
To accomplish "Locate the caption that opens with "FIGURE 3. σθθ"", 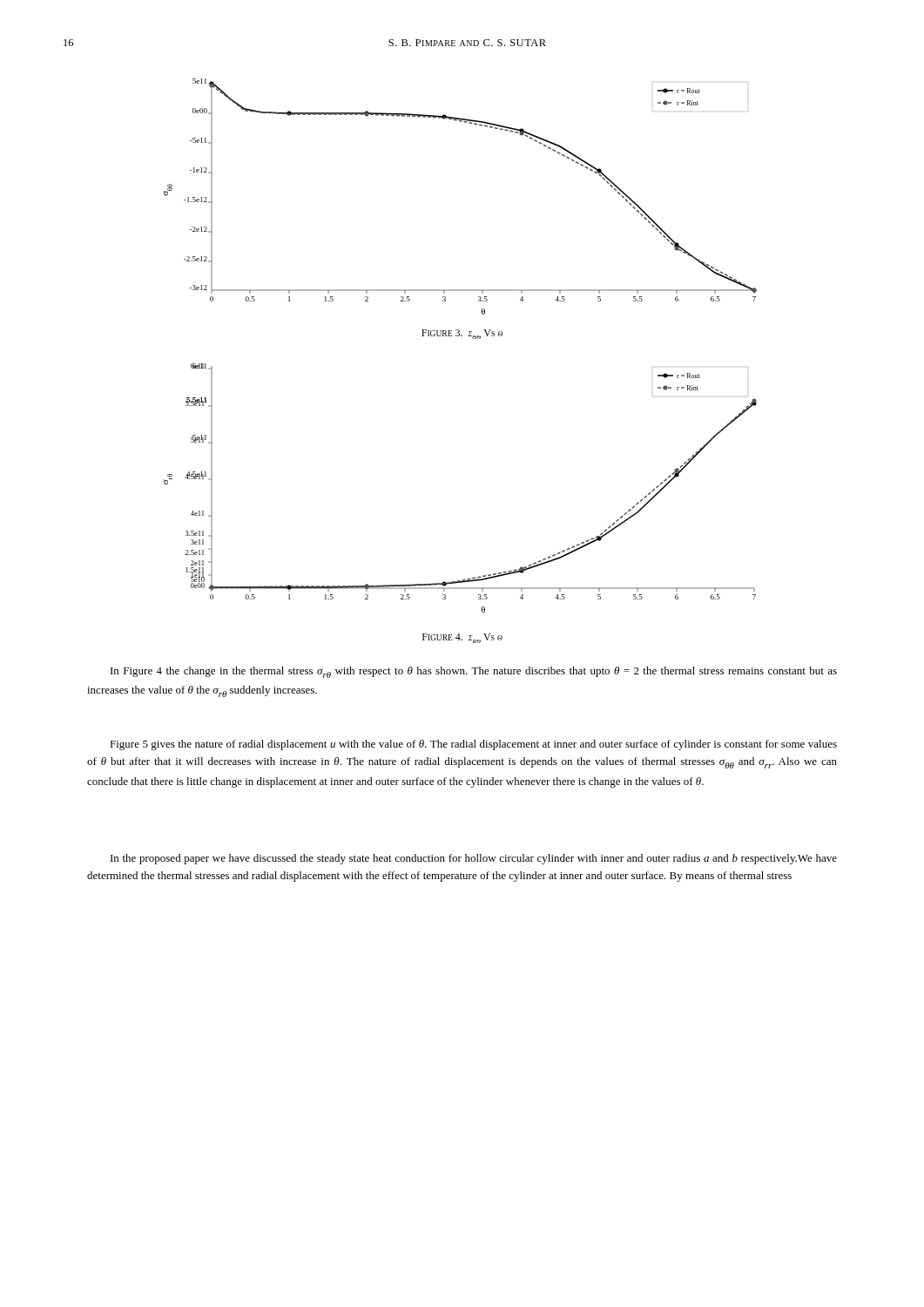I will coord(462,334).
